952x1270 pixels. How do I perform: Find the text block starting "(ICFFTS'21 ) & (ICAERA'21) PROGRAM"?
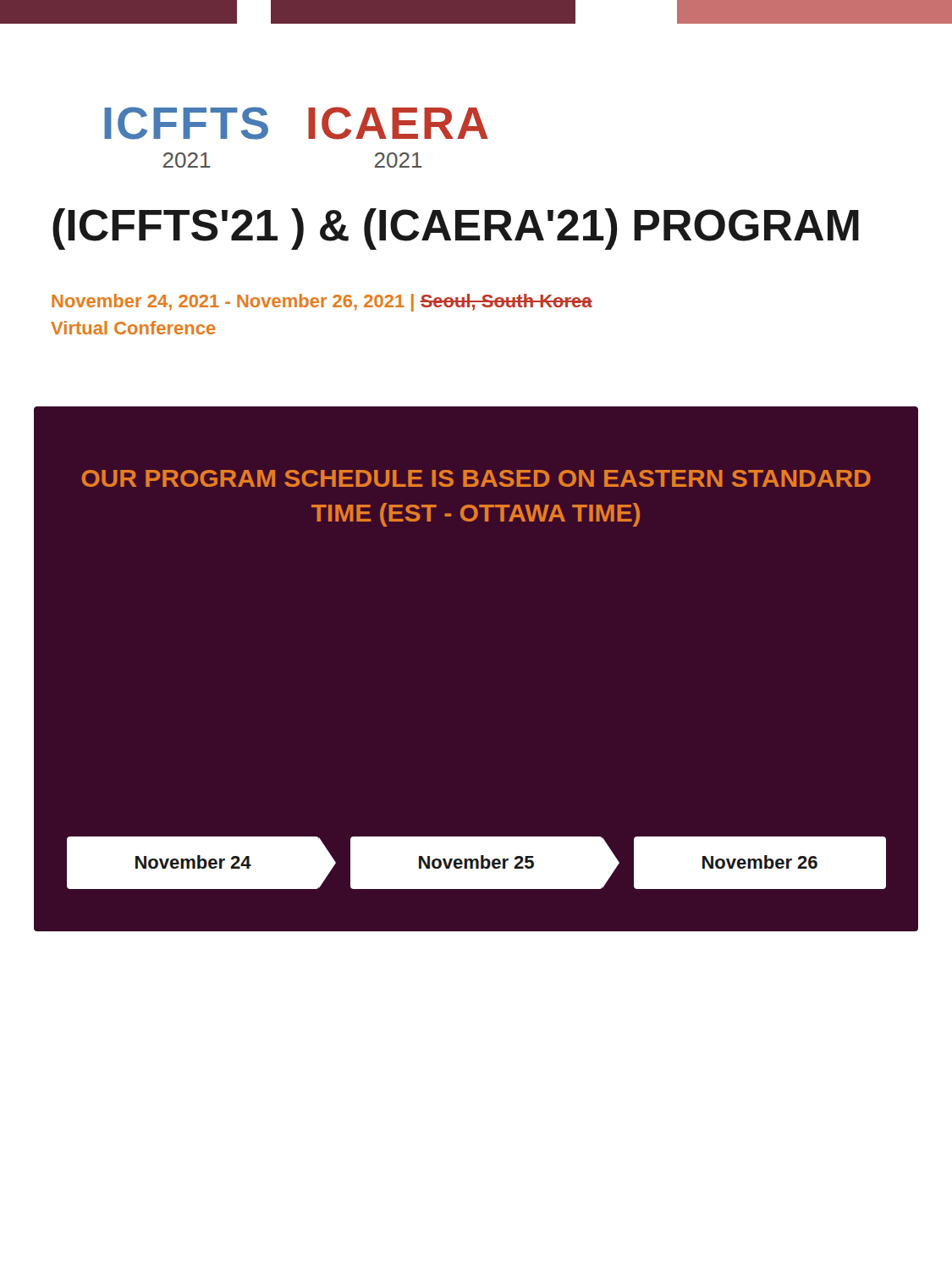(x=476, y=226)
